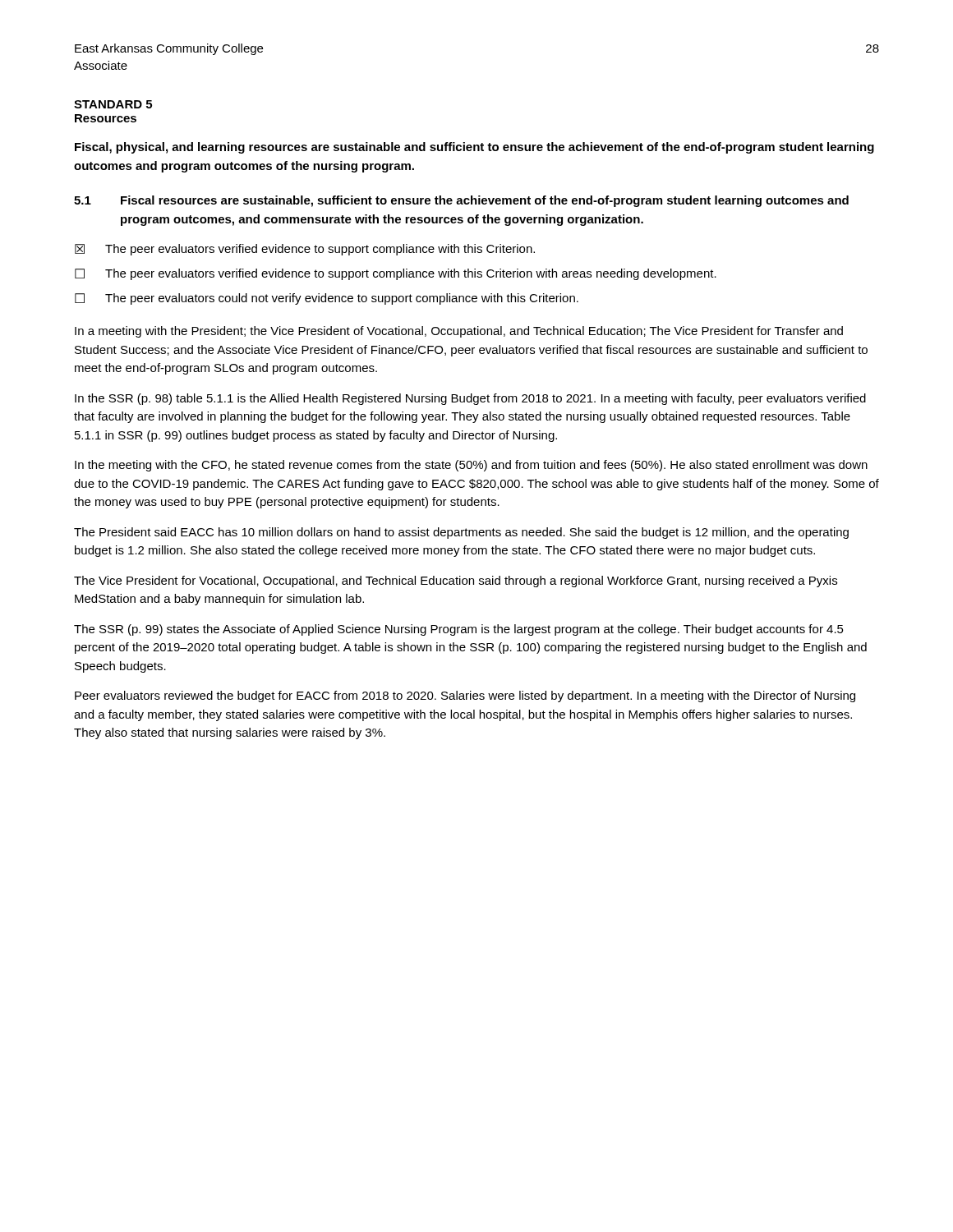Point to the region starting "In the SSR (p. 98) table 5.1.1 is"
Screen dimensions: 1232x953
470,416
